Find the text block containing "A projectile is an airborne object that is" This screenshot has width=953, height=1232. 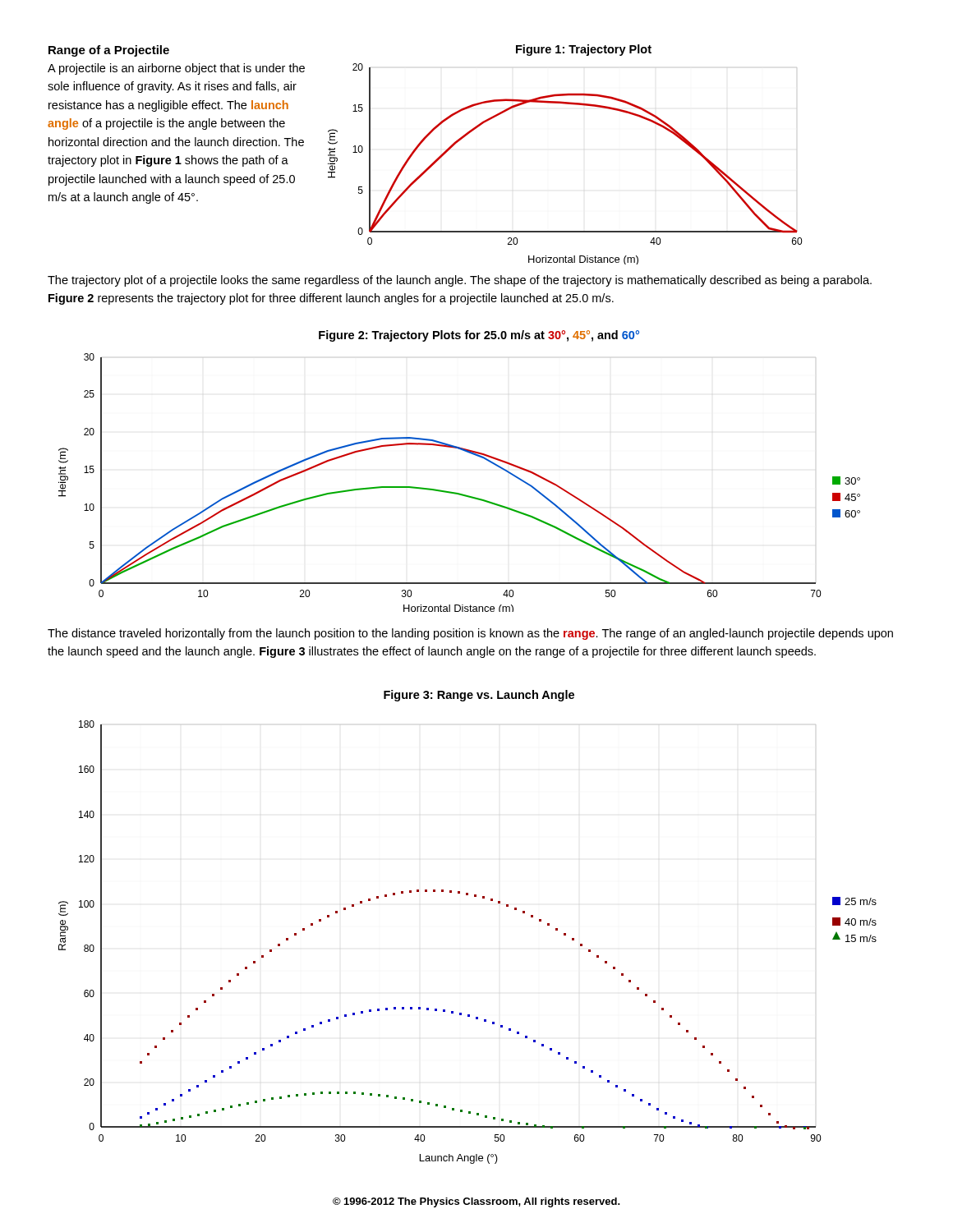(176, 133)
